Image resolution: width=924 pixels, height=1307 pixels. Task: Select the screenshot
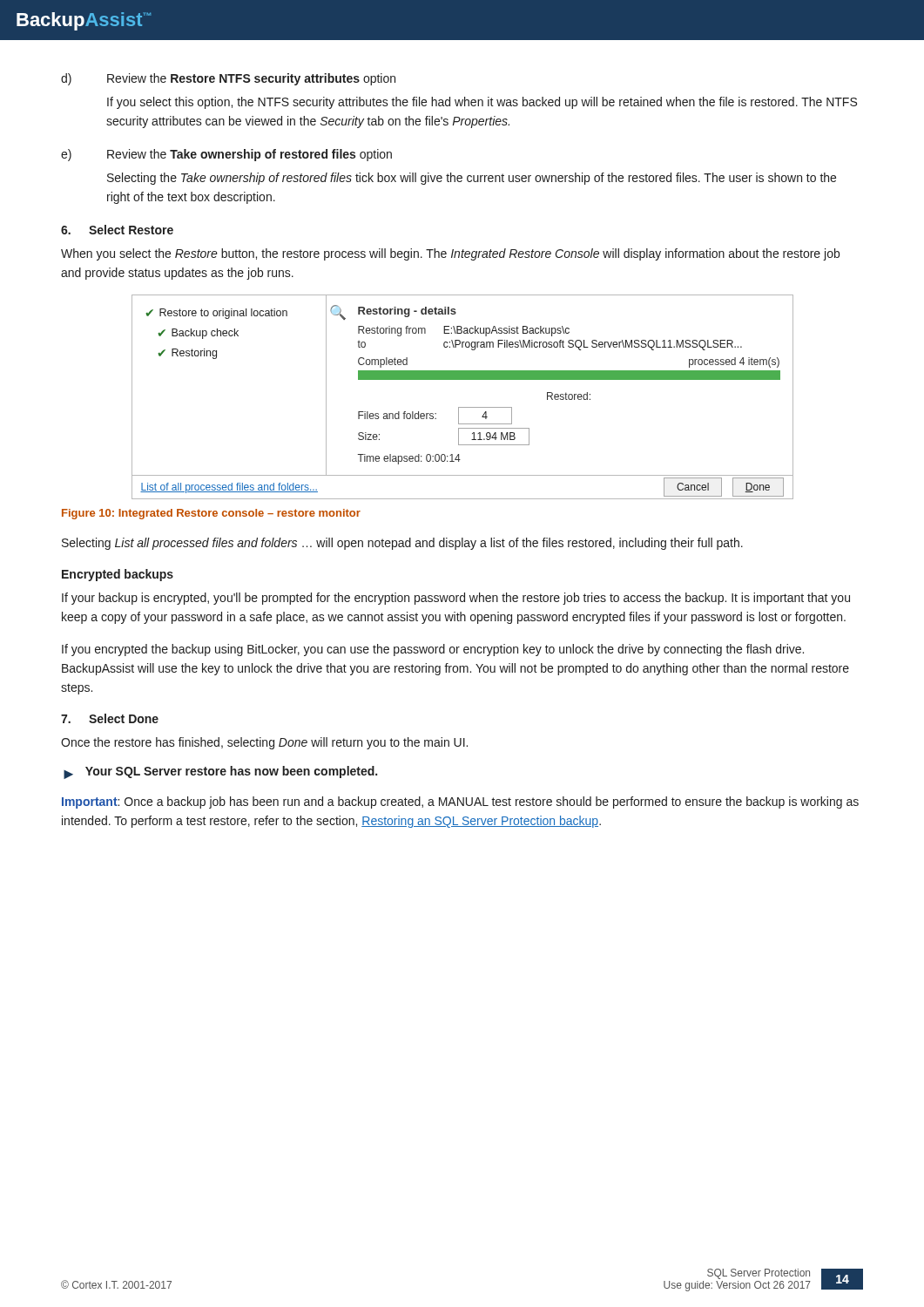pos(462,397)
